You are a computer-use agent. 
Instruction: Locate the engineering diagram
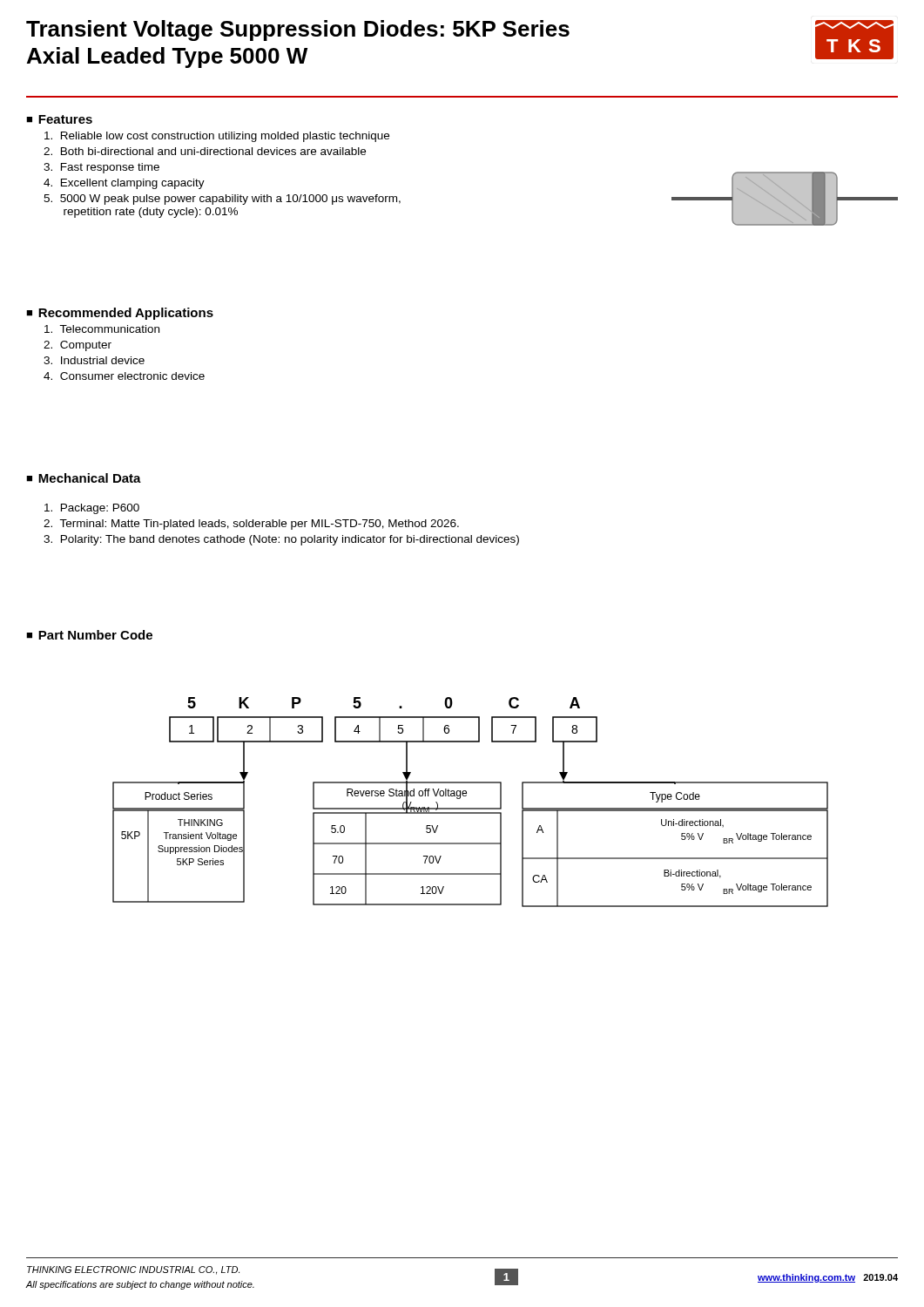coord(785,199)
